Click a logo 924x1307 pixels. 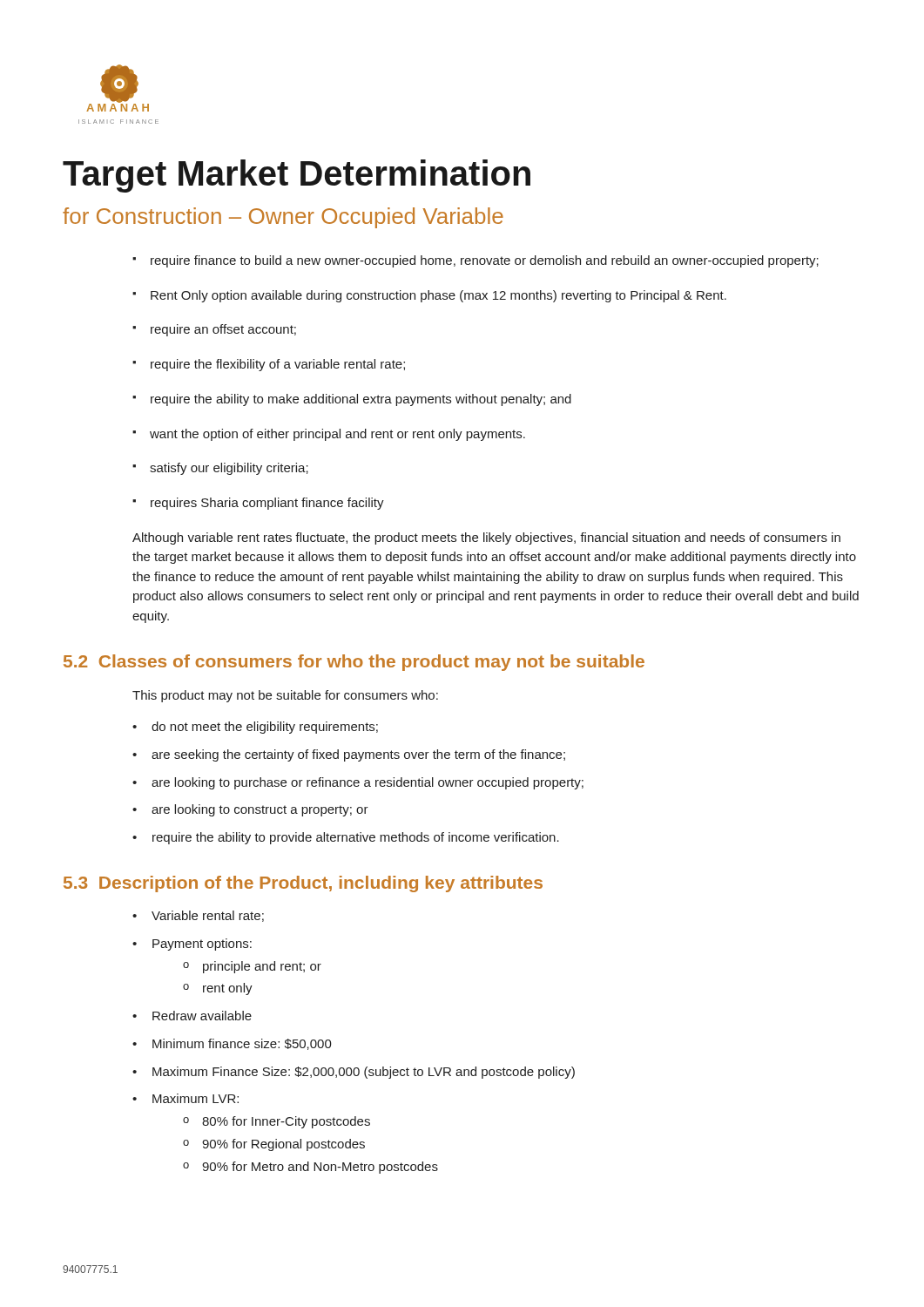pyautogui.click(x=462, y=90)
